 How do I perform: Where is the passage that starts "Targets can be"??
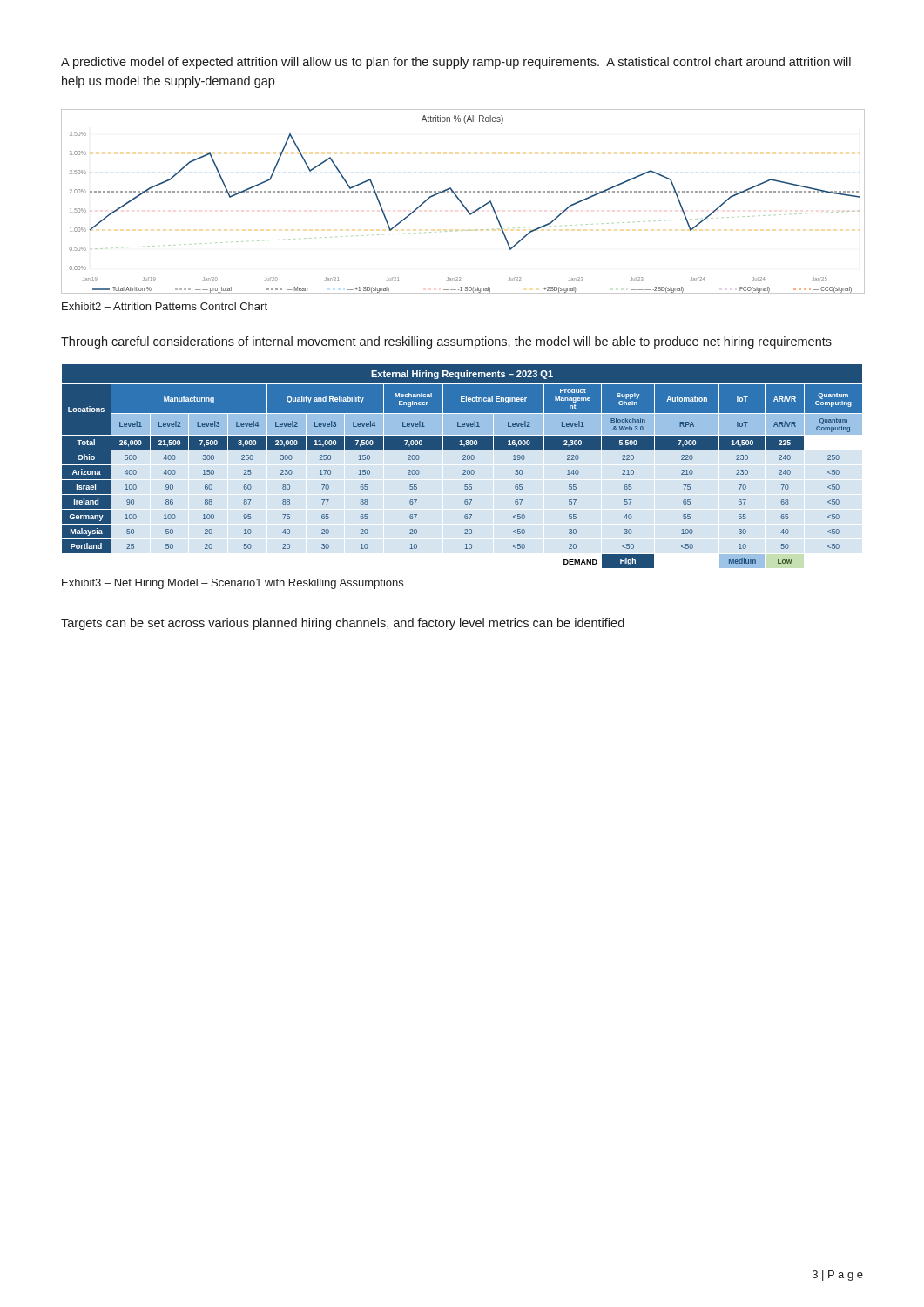(x=343, y=623)
